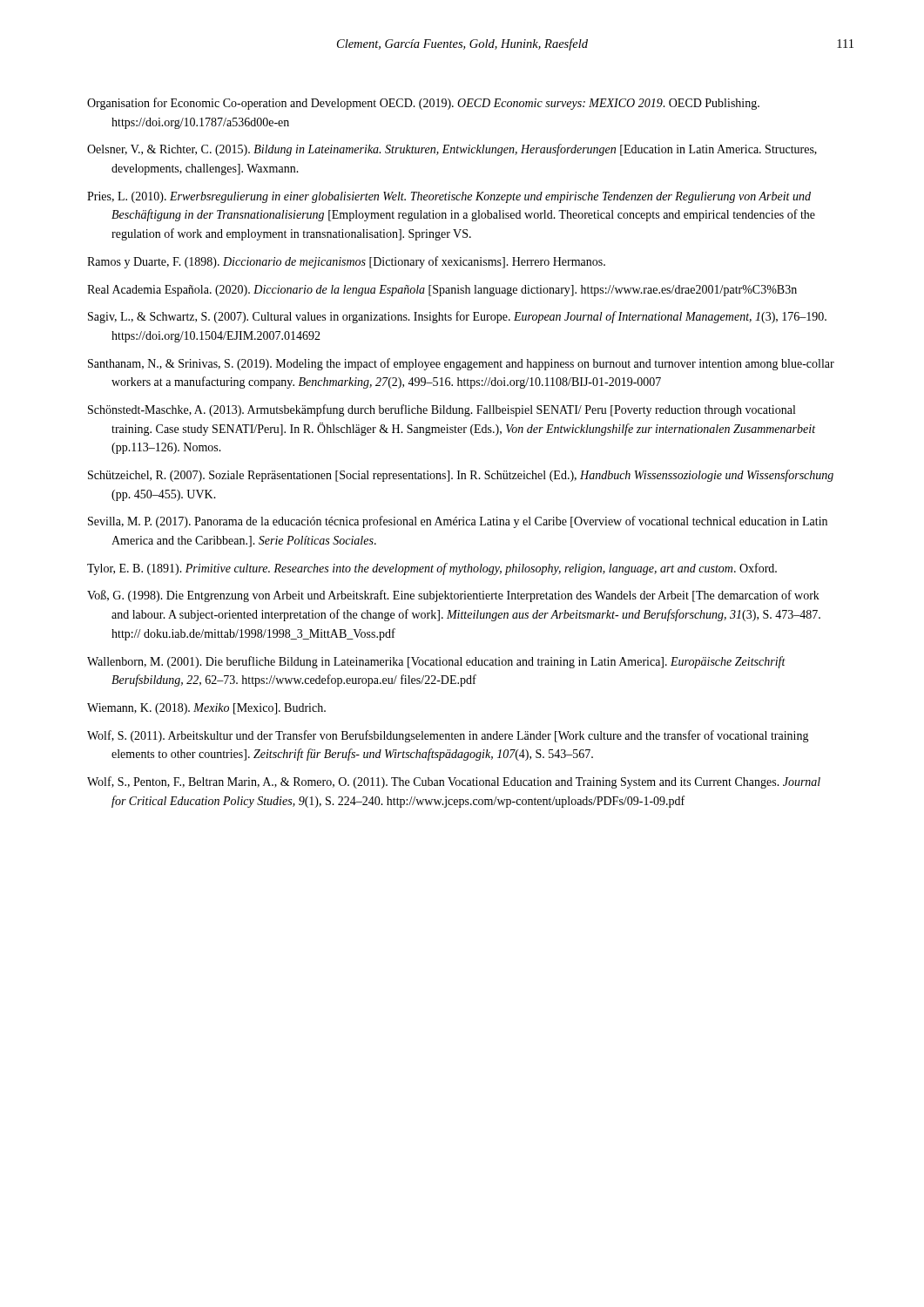Locate the element starting "Sevilla, M. P. (2017). Panorama"
This screenshot has height=1307, width=924.
457,531
